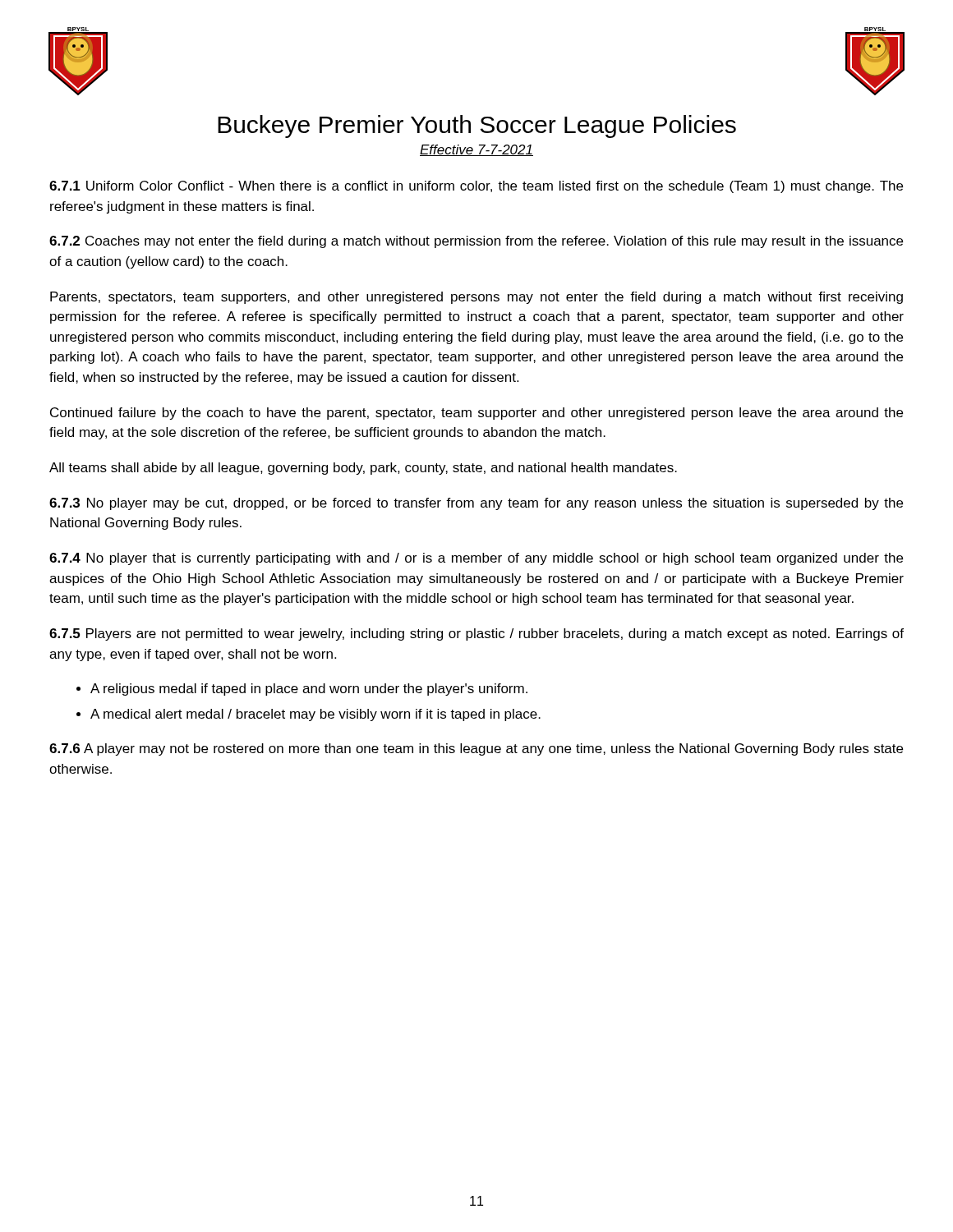Select the text block with the text "Parents, spectators, team supporters, and other unregistered persons"
The width and height of the screenshot is (953, 1232).
click(476, 337)
